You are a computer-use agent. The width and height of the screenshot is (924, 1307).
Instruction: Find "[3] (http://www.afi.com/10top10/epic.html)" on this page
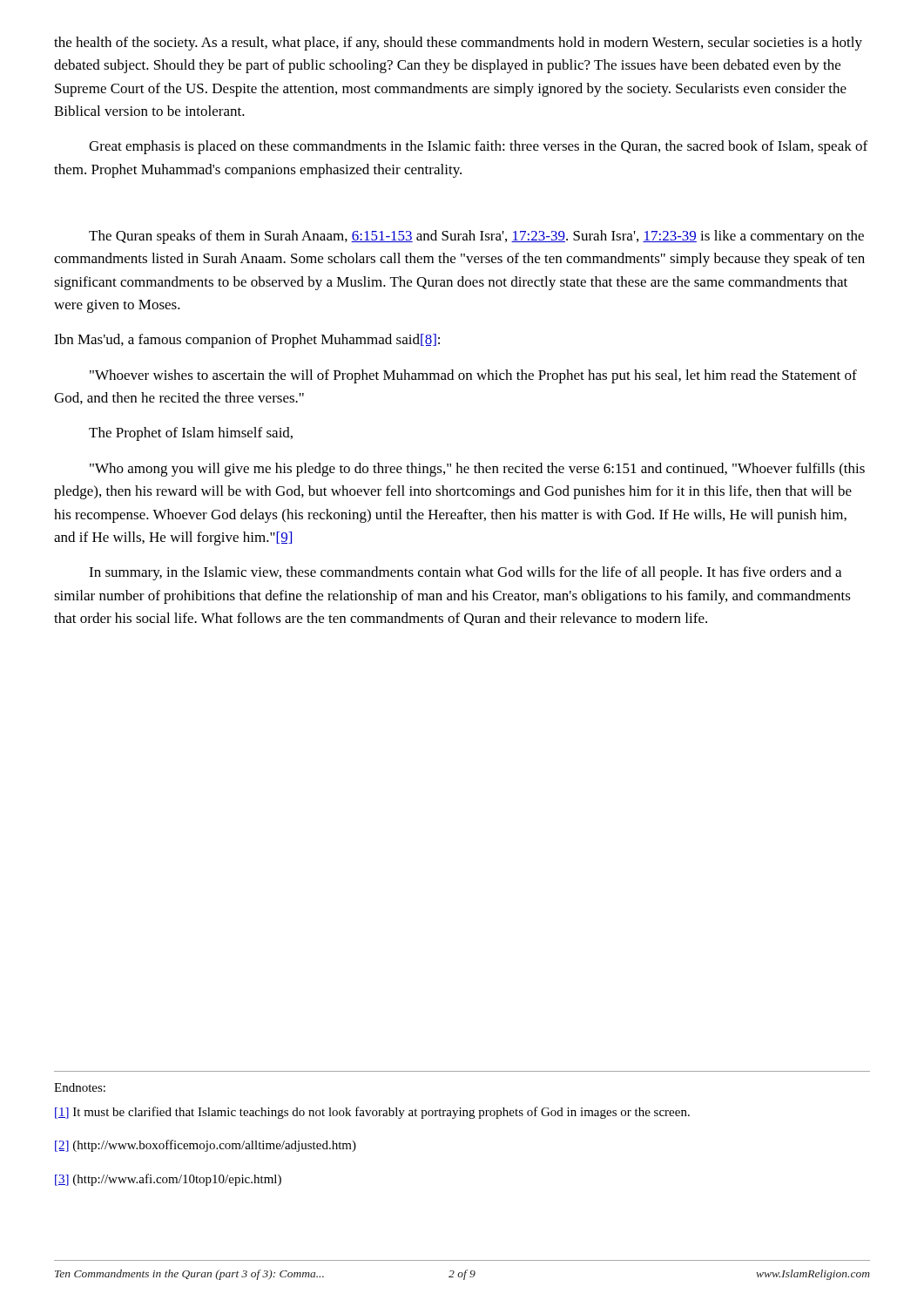tap(168, 1178)
